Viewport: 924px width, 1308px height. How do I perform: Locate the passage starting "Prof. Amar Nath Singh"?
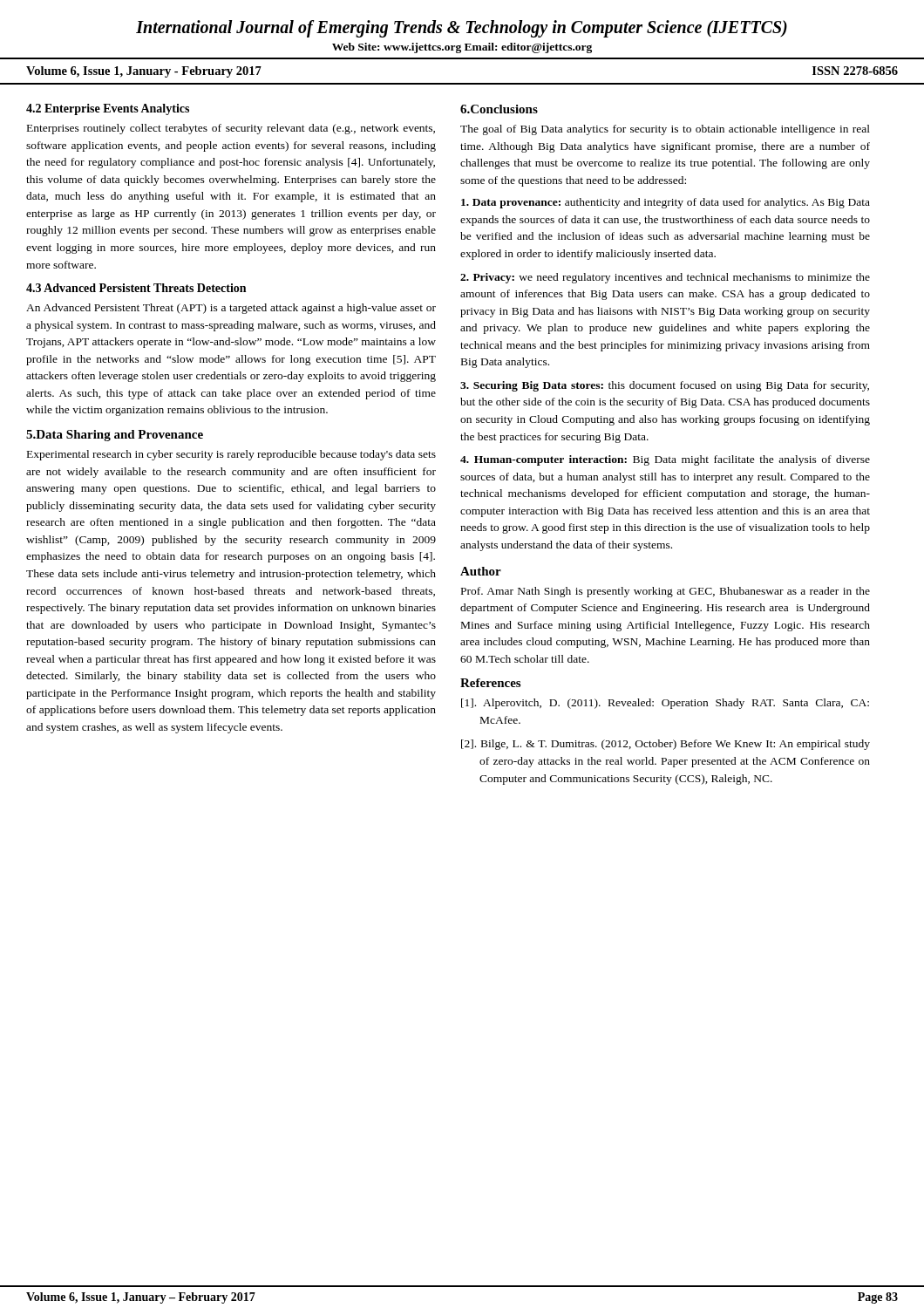click(x=665, y=625)
